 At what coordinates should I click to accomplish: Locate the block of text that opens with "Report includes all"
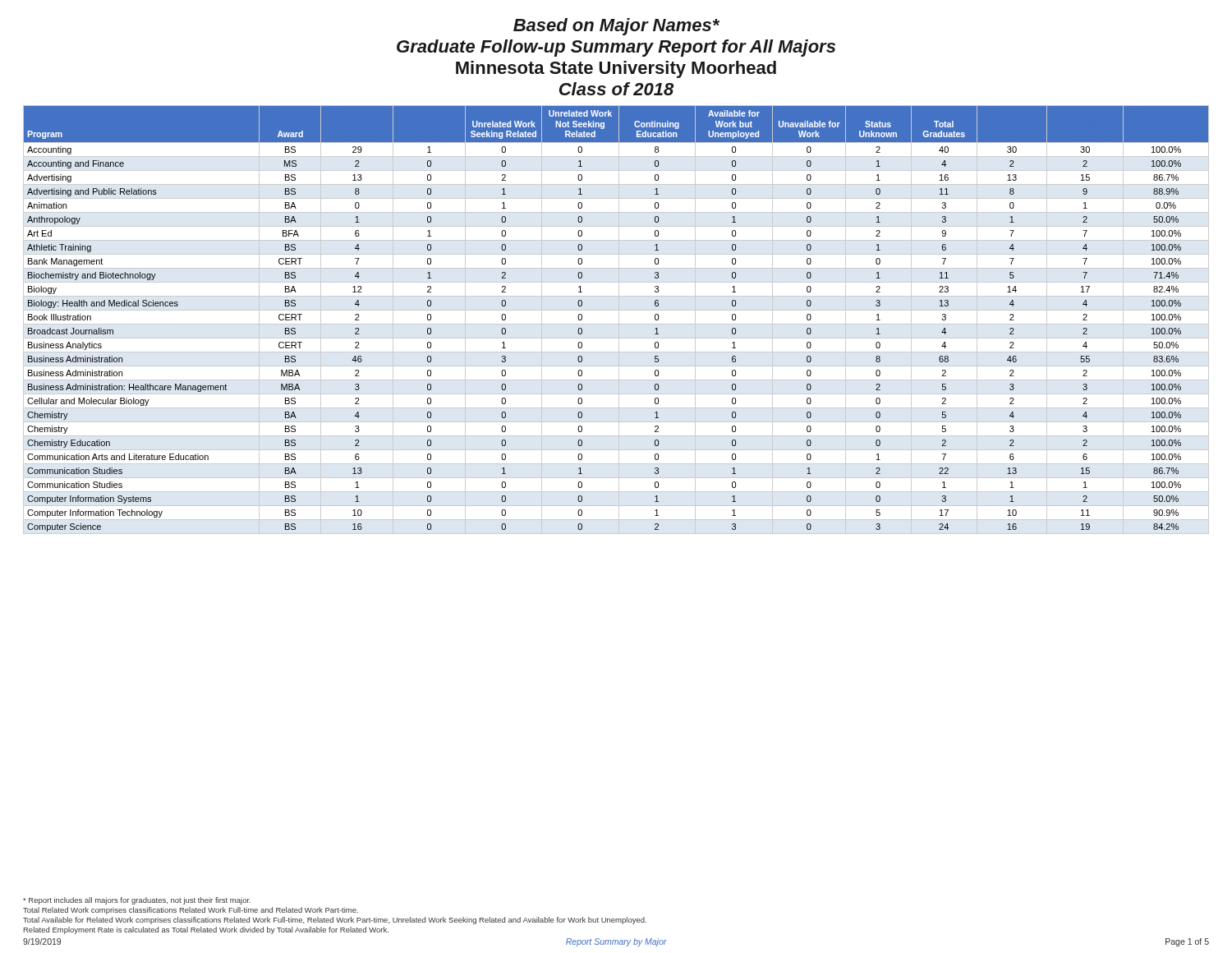click(x=137, y=901)
